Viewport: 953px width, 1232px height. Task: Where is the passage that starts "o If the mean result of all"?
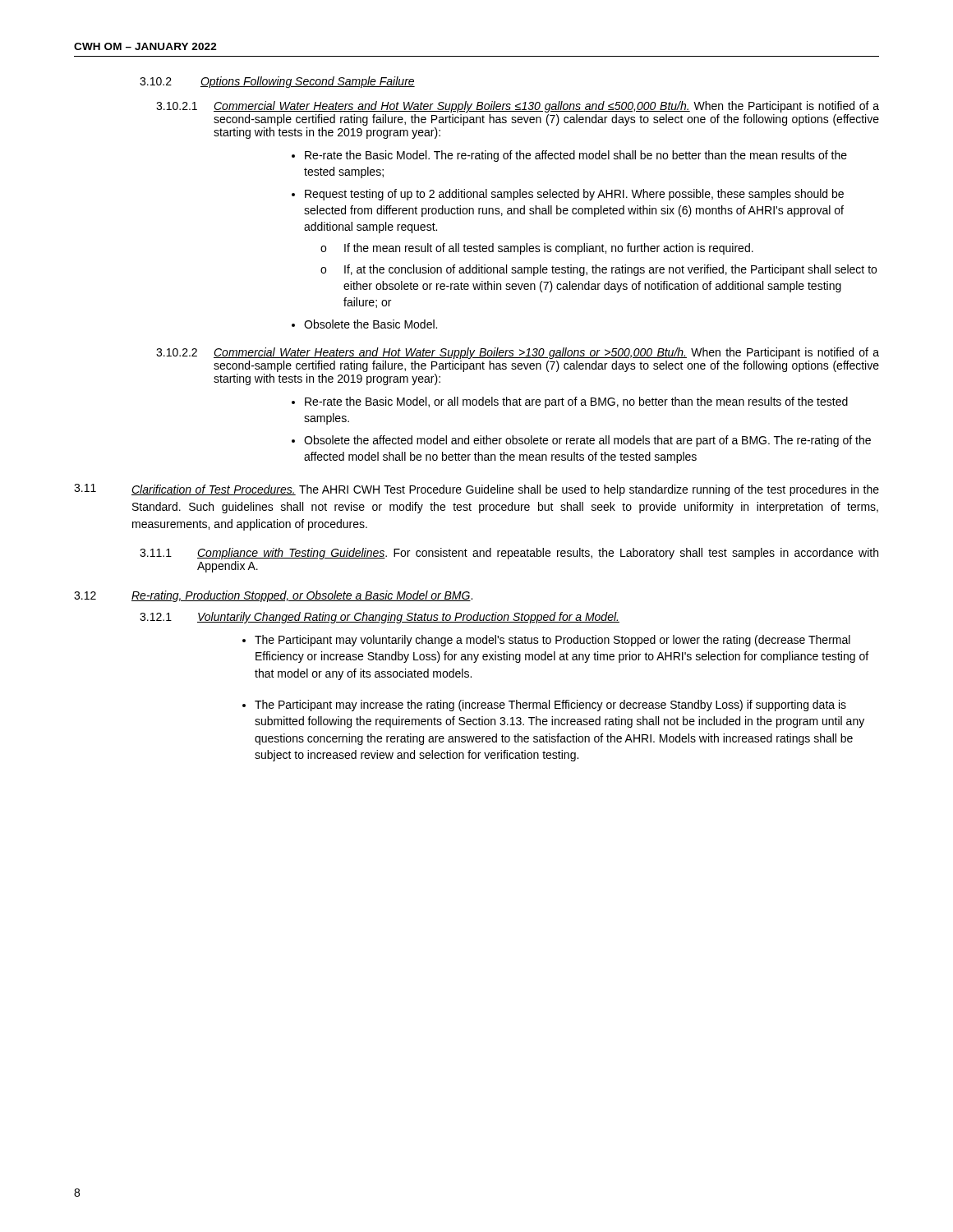pyautogui.click(x=537, y=249)
